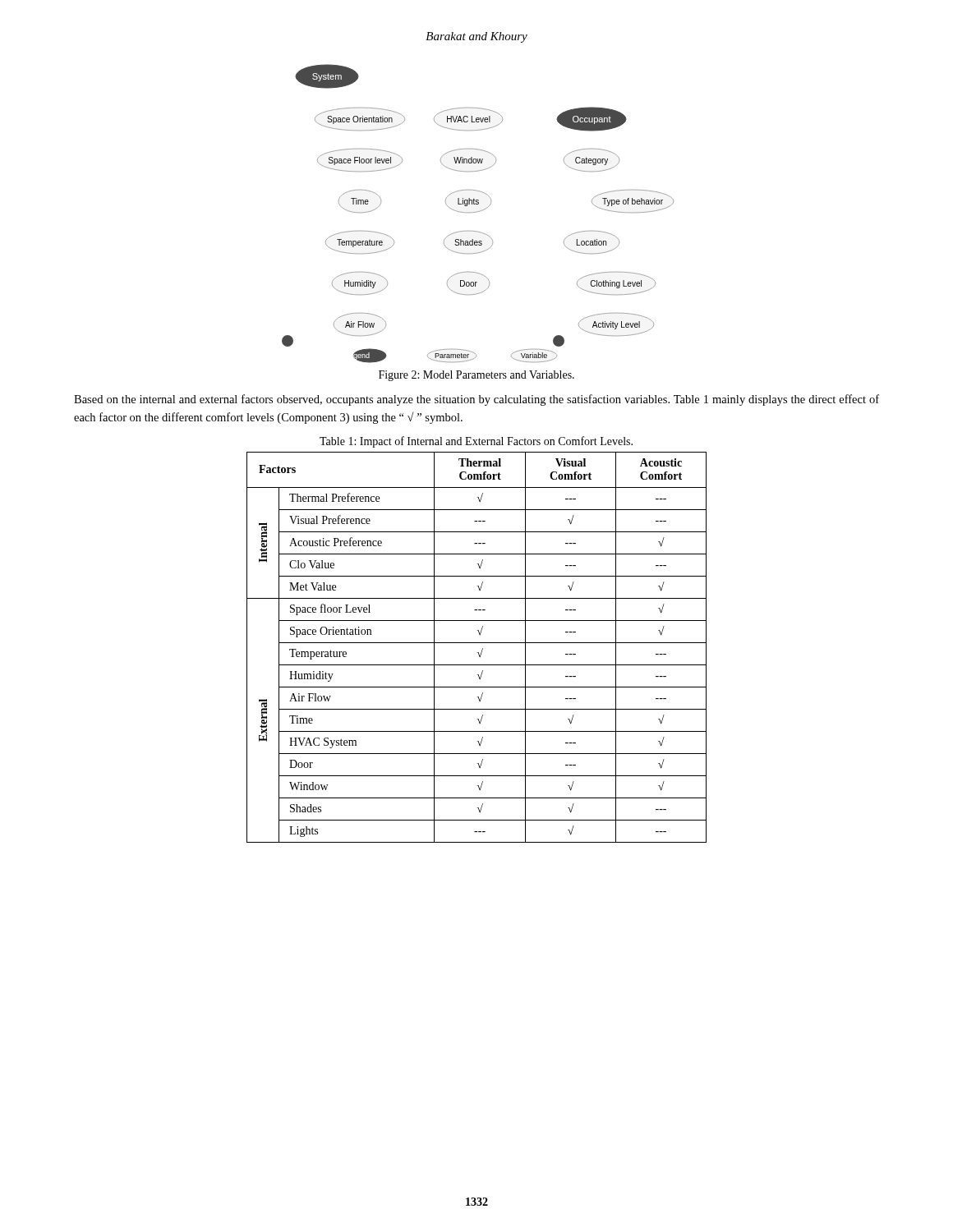Image resolution: width=953 pixels, height=1232 pixels.
Task: Click on the table containing "Visual Comfort"
Action: [476, 647]
